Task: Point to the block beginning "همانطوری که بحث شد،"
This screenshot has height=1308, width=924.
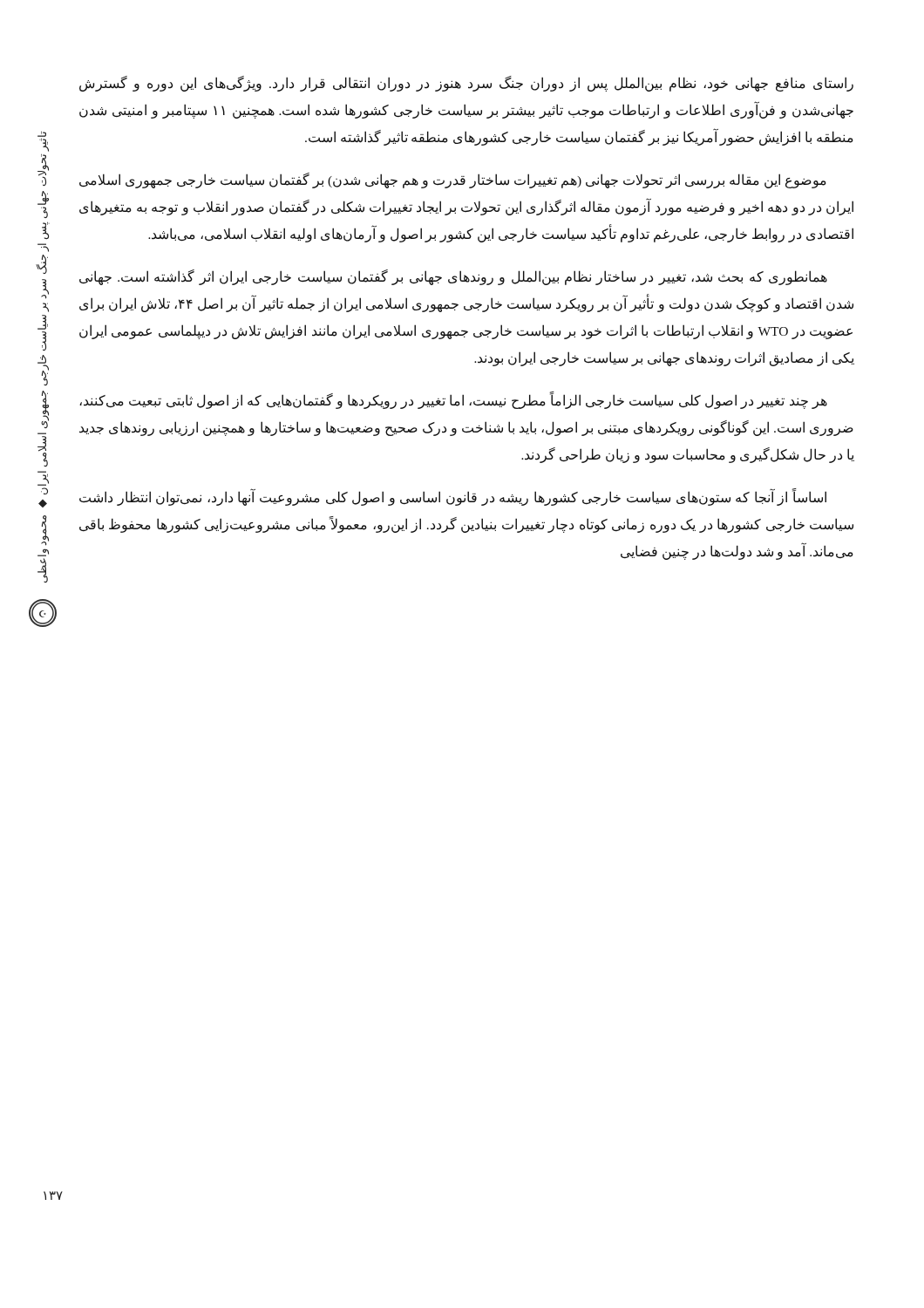Action: (x=466, y=317)
